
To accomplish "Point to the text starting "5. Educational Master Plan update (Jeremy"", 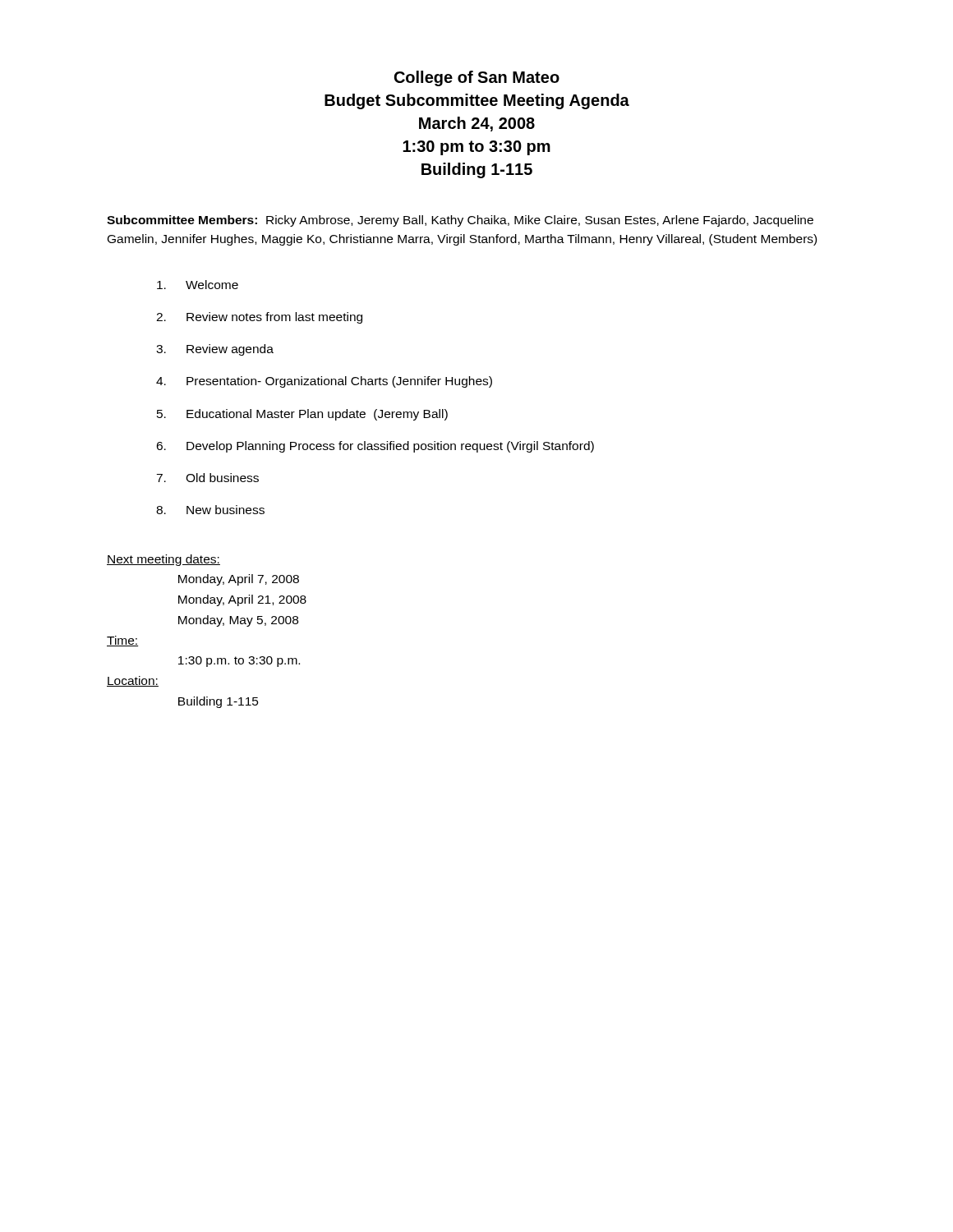I will point(302,413).
